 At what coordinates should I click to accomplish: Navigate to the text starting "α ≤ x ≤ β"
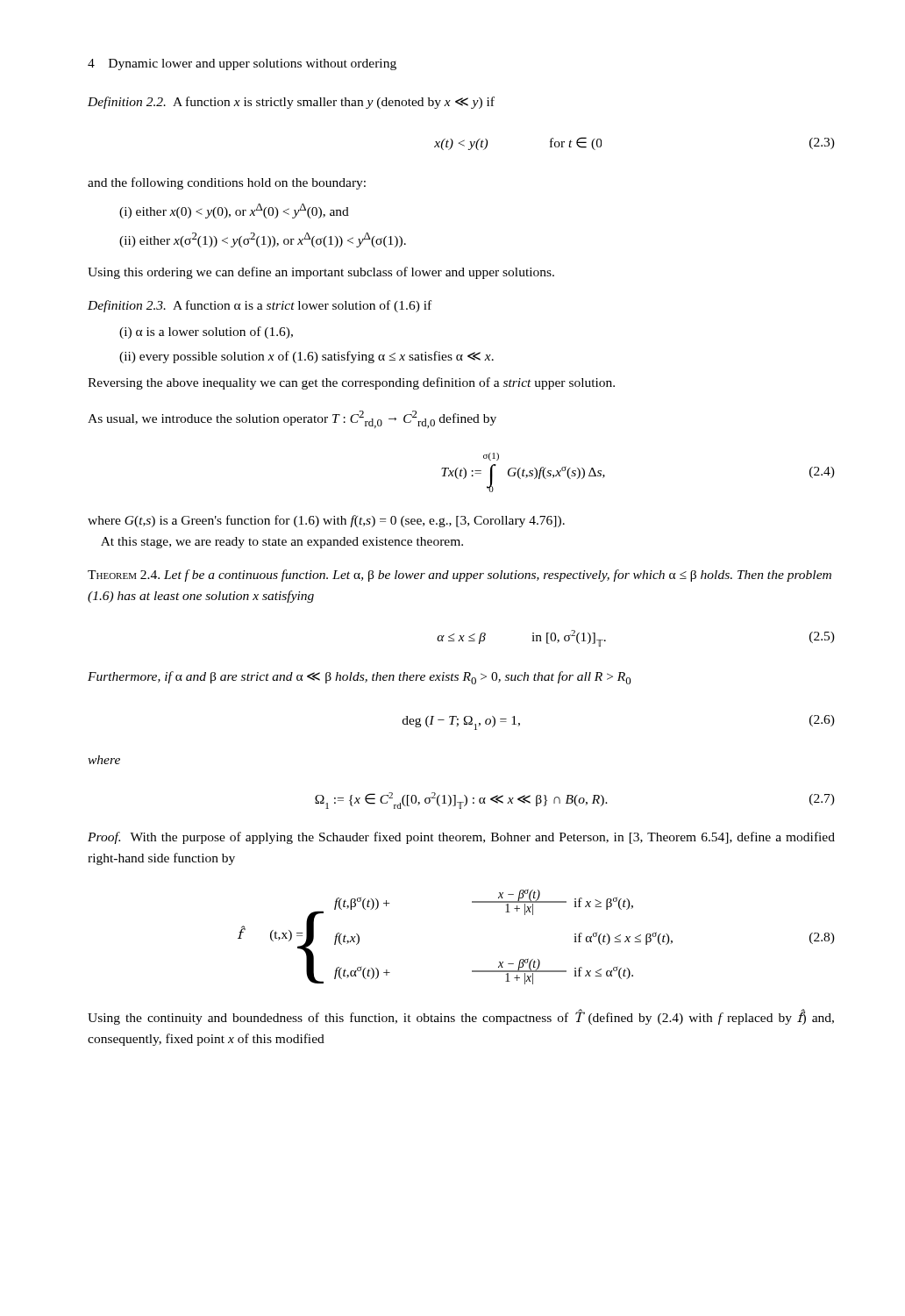click(574, 636)
